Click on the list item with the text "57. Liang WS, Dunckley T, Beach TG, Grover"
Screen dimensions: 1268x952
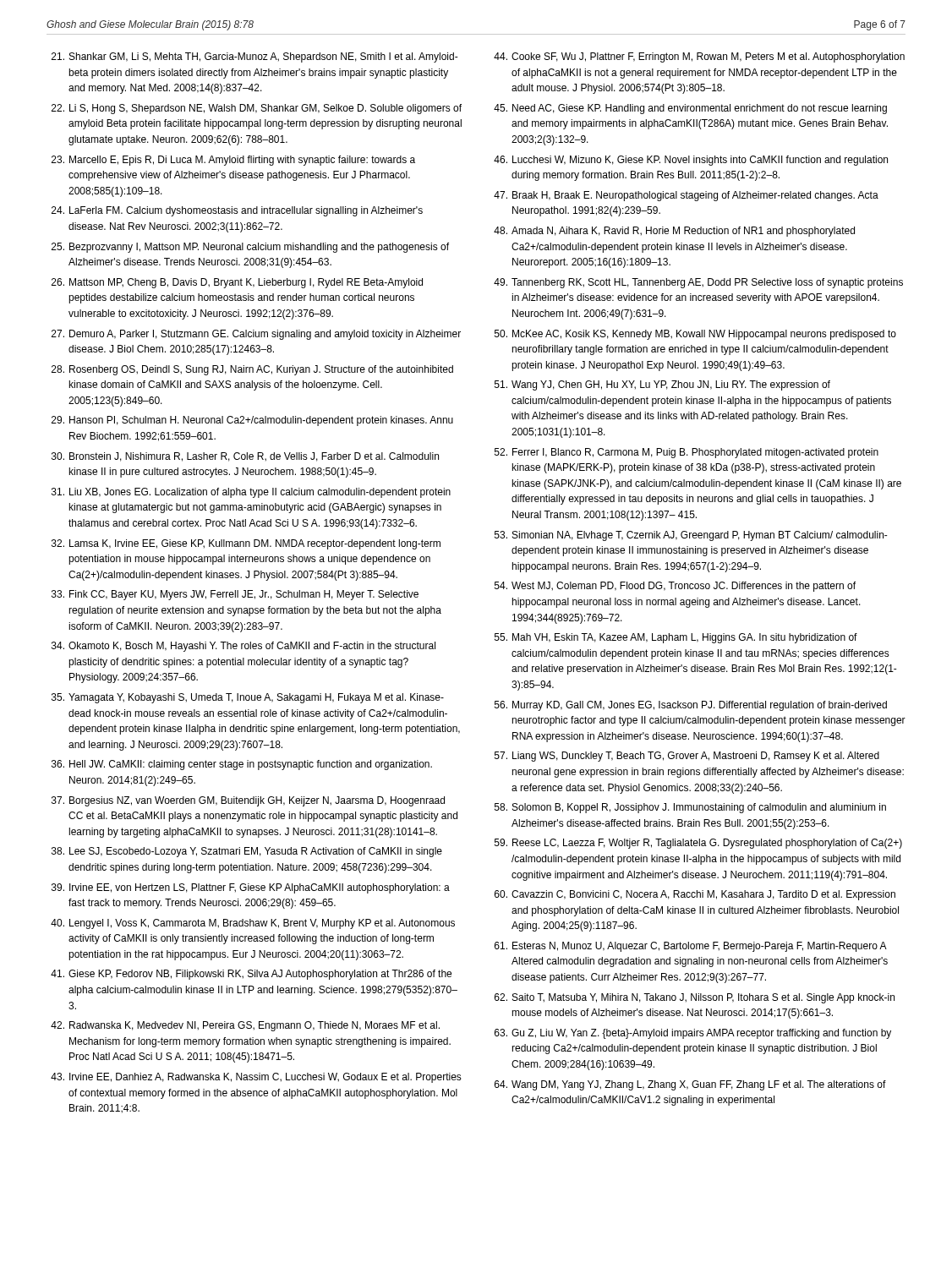point(698,772)
